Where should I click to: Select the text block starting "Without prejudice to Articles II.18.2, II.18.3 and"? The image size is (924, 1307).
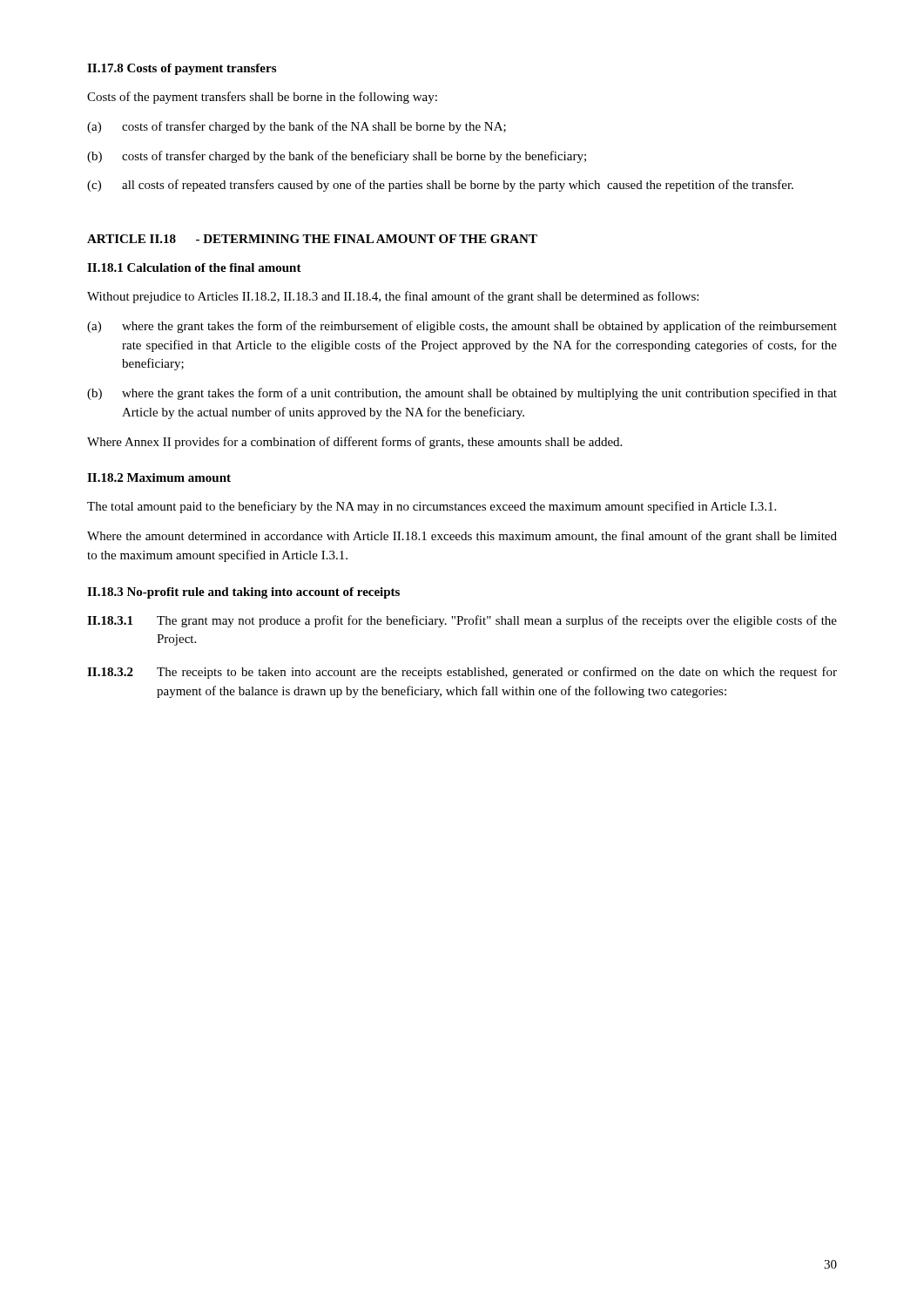pyautogui.click(x=393, y=296)
